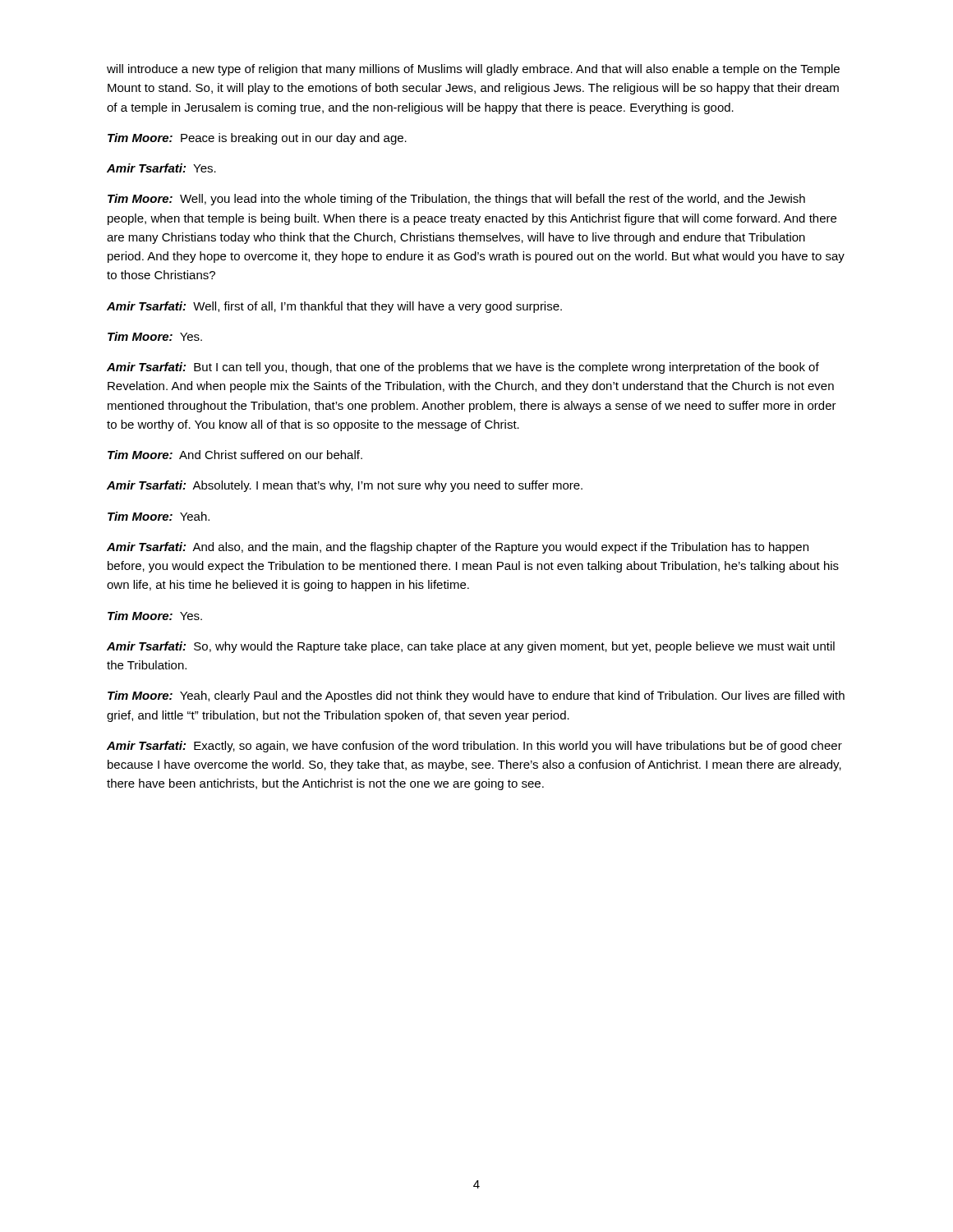Locate the block of text that opens with "Amir Tsarfati: And also, and"

(x=473, y=565)
